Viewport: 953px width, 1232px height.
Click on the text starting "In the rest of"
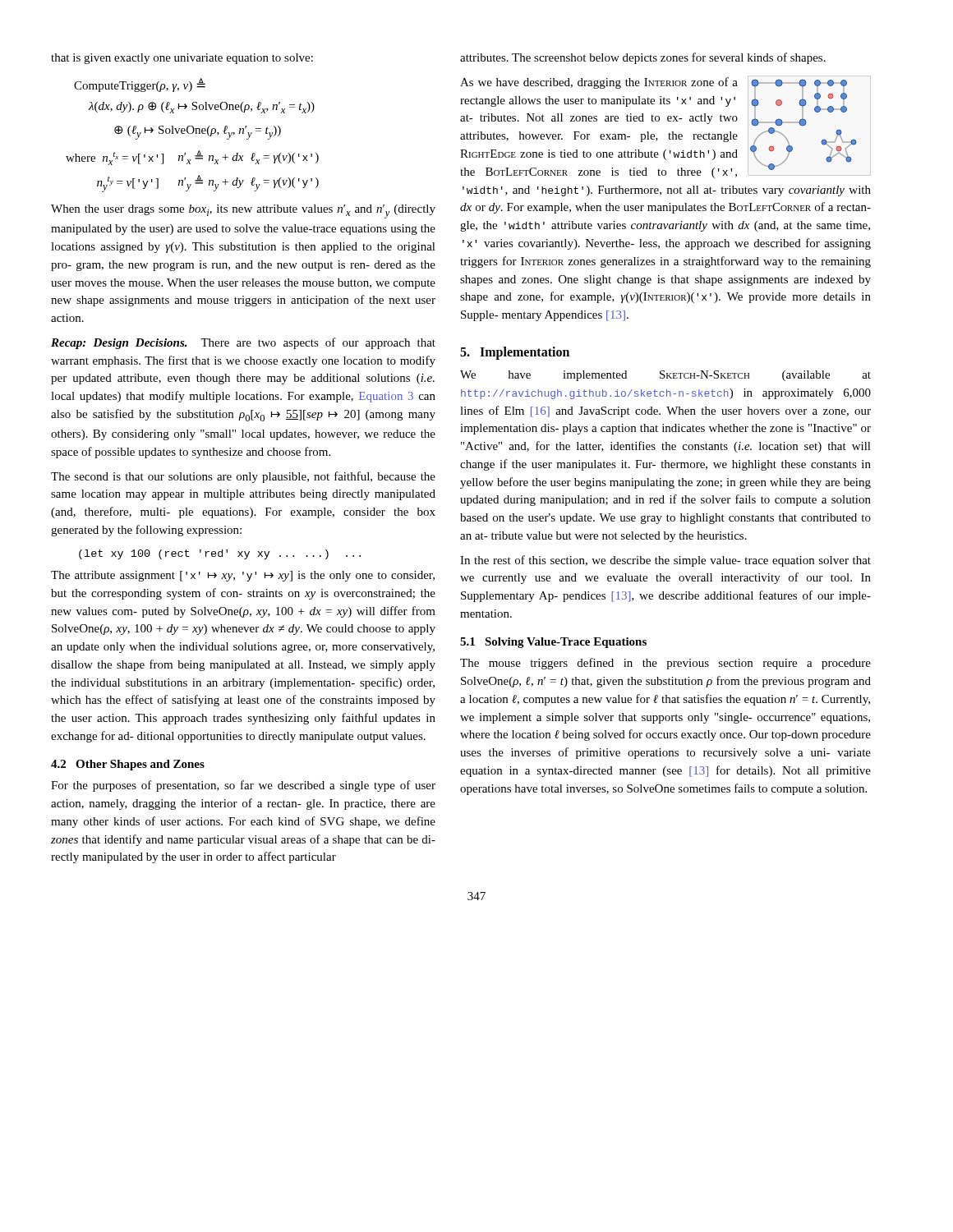pos(665,587)
